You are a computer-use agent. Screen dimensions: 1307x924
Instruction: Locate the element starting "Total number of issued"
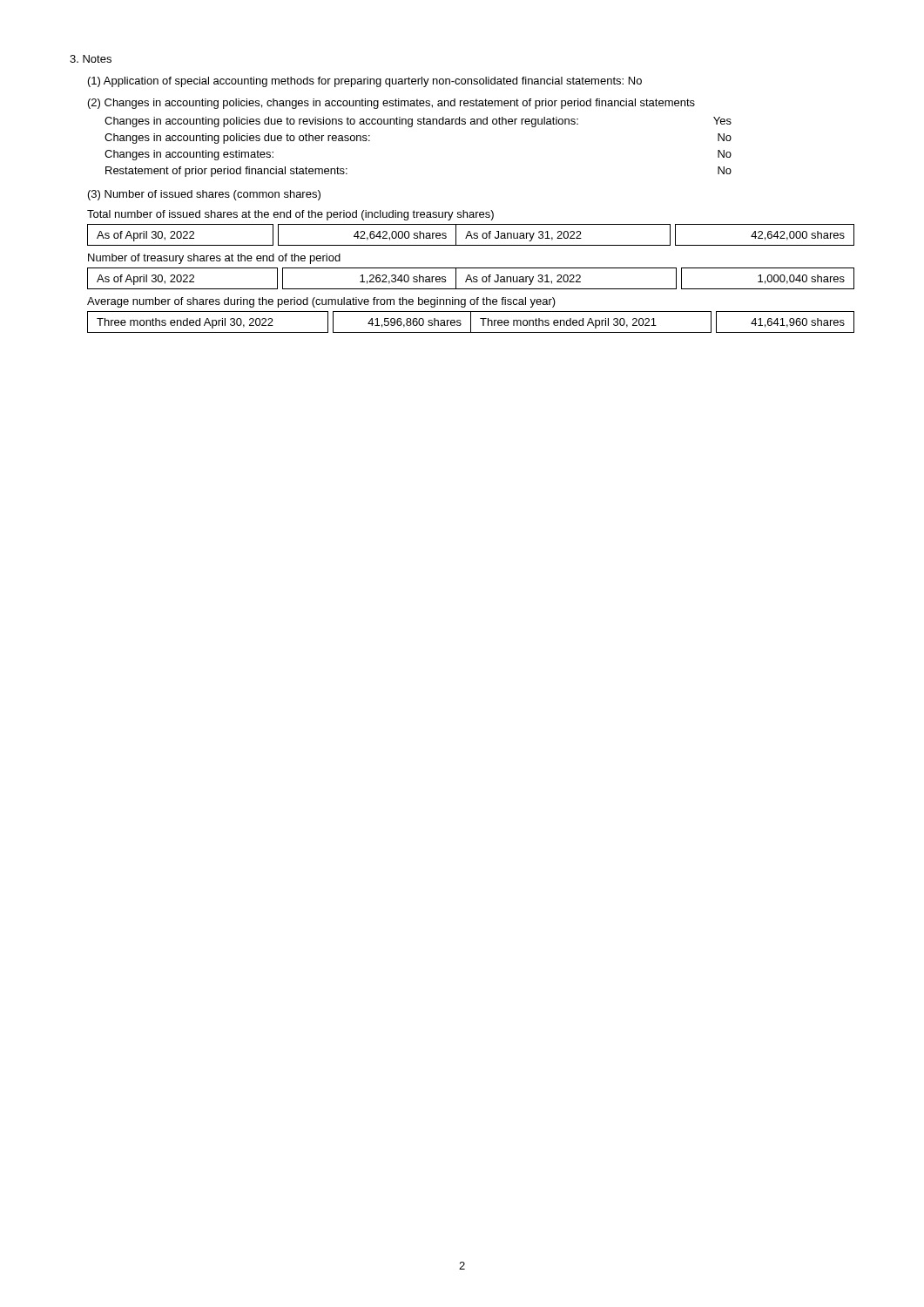[x=291, y=214]
